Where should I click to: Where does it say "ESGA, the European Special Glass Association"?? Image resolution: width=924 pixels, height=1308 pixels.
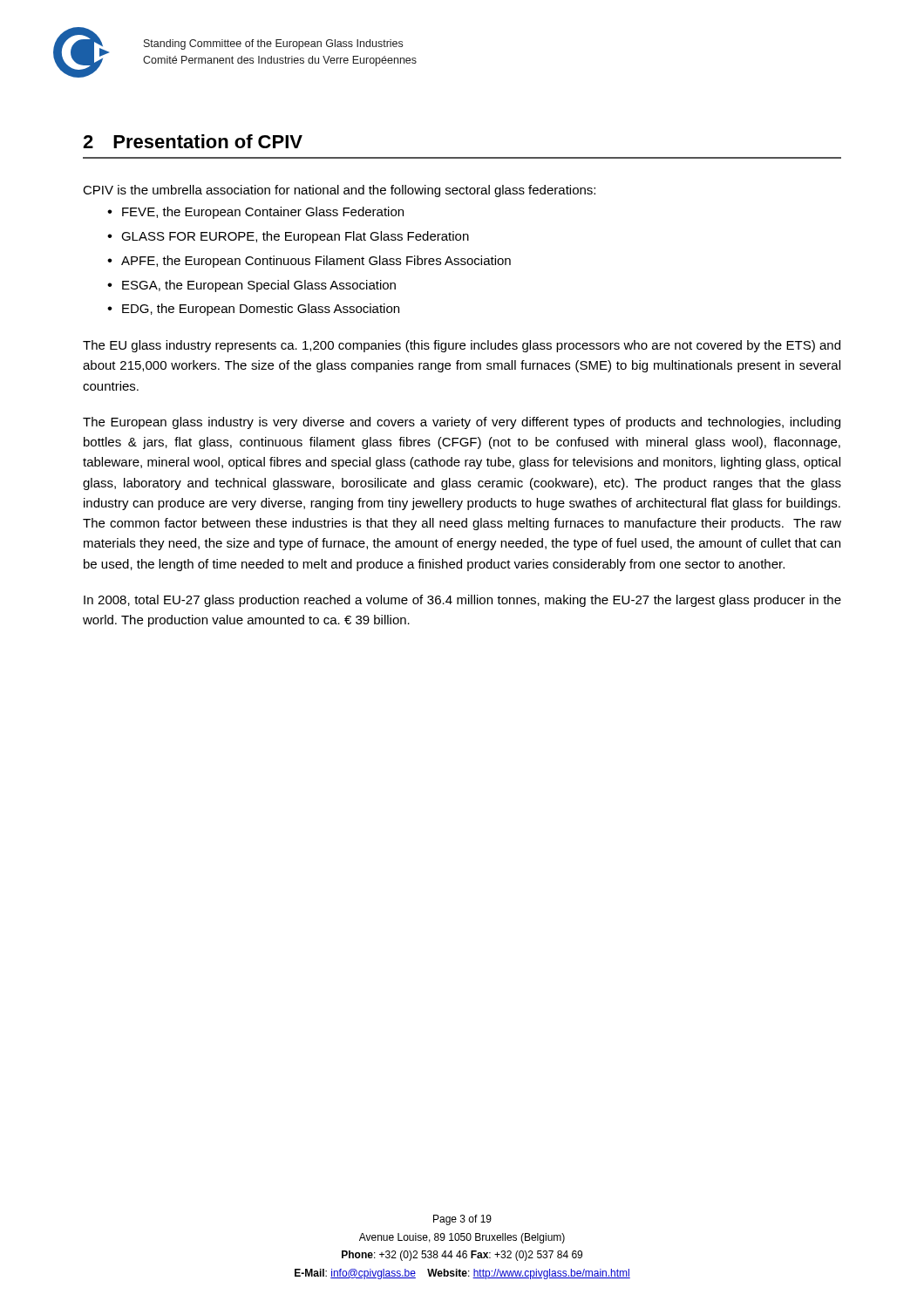(259, 284)
